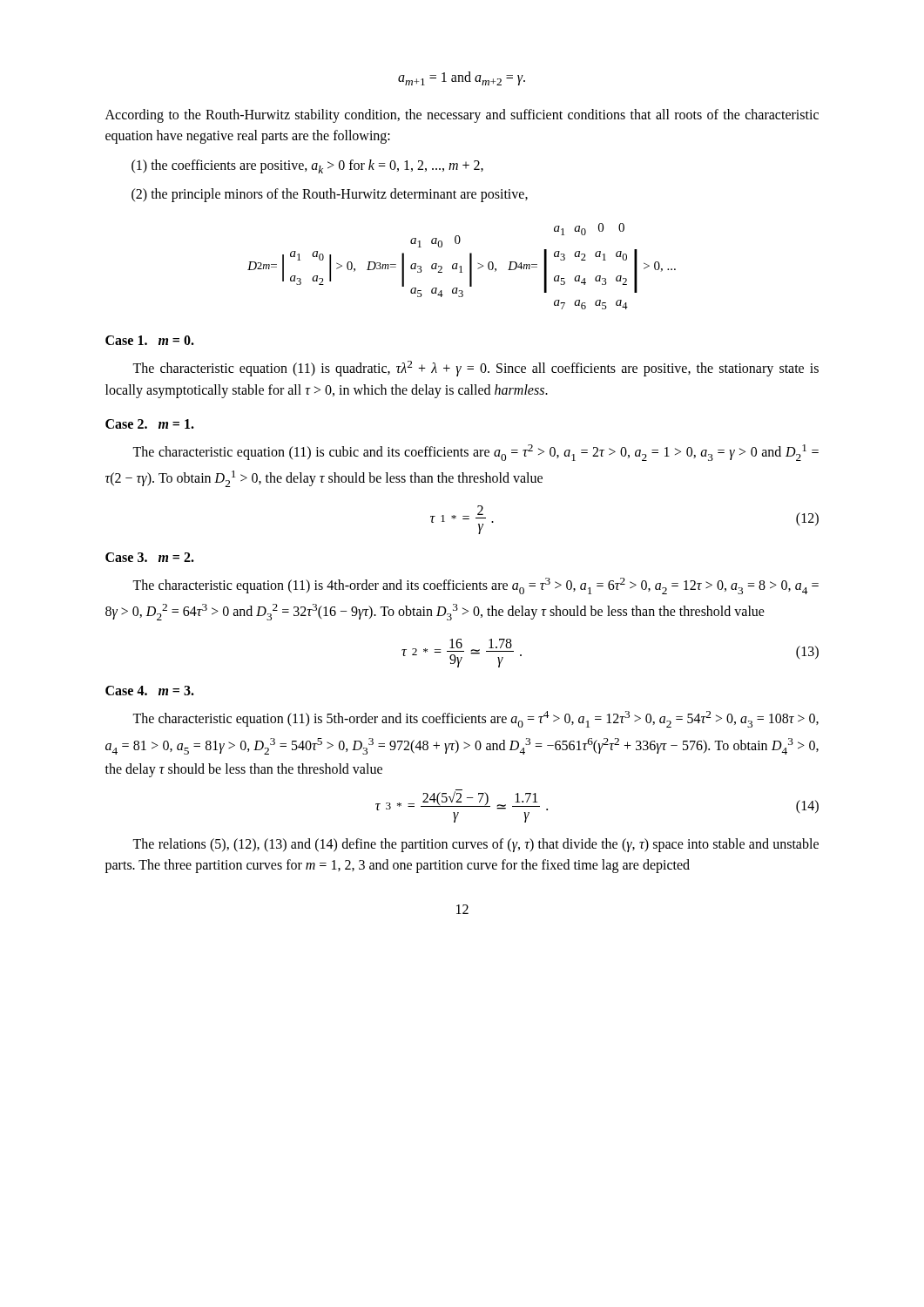Point to the text block starting "Case 4. m"
Viewport: 924px width, 1307px height.
150,691
